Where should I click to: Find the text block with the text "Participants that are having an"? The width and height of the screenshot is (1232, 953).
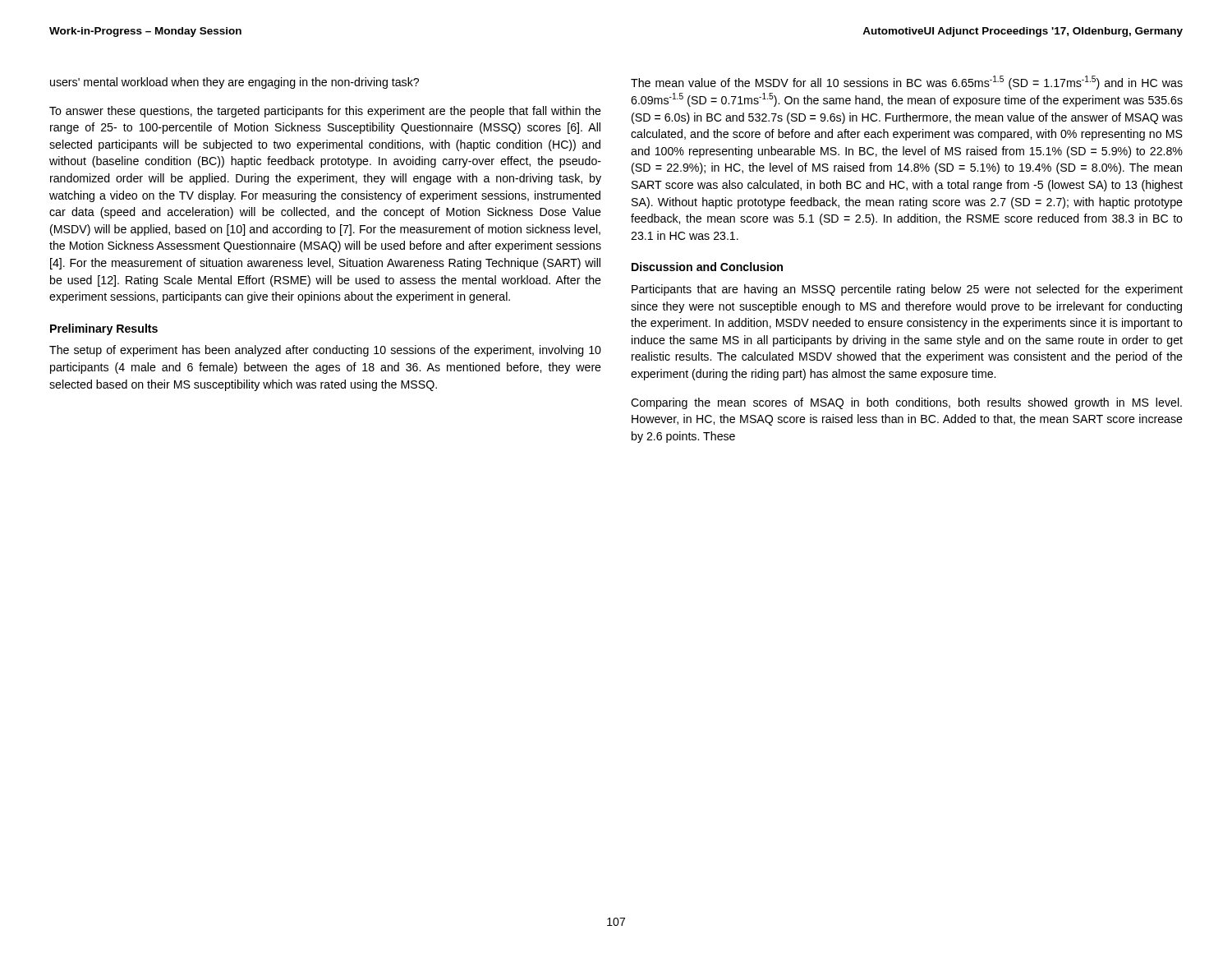[907, 332]
